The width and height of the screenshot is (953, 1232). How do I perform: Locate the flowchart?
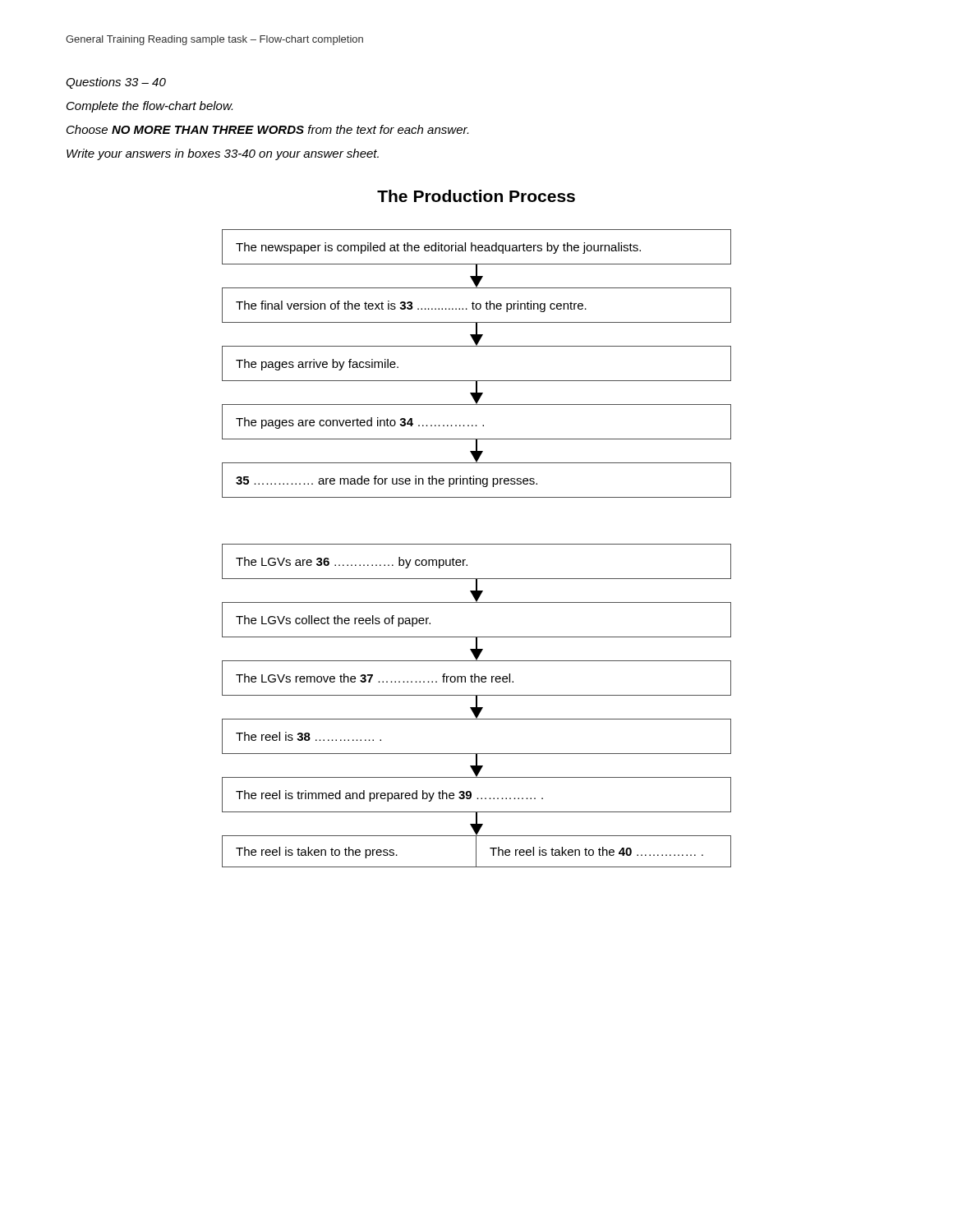coord(476,548)
